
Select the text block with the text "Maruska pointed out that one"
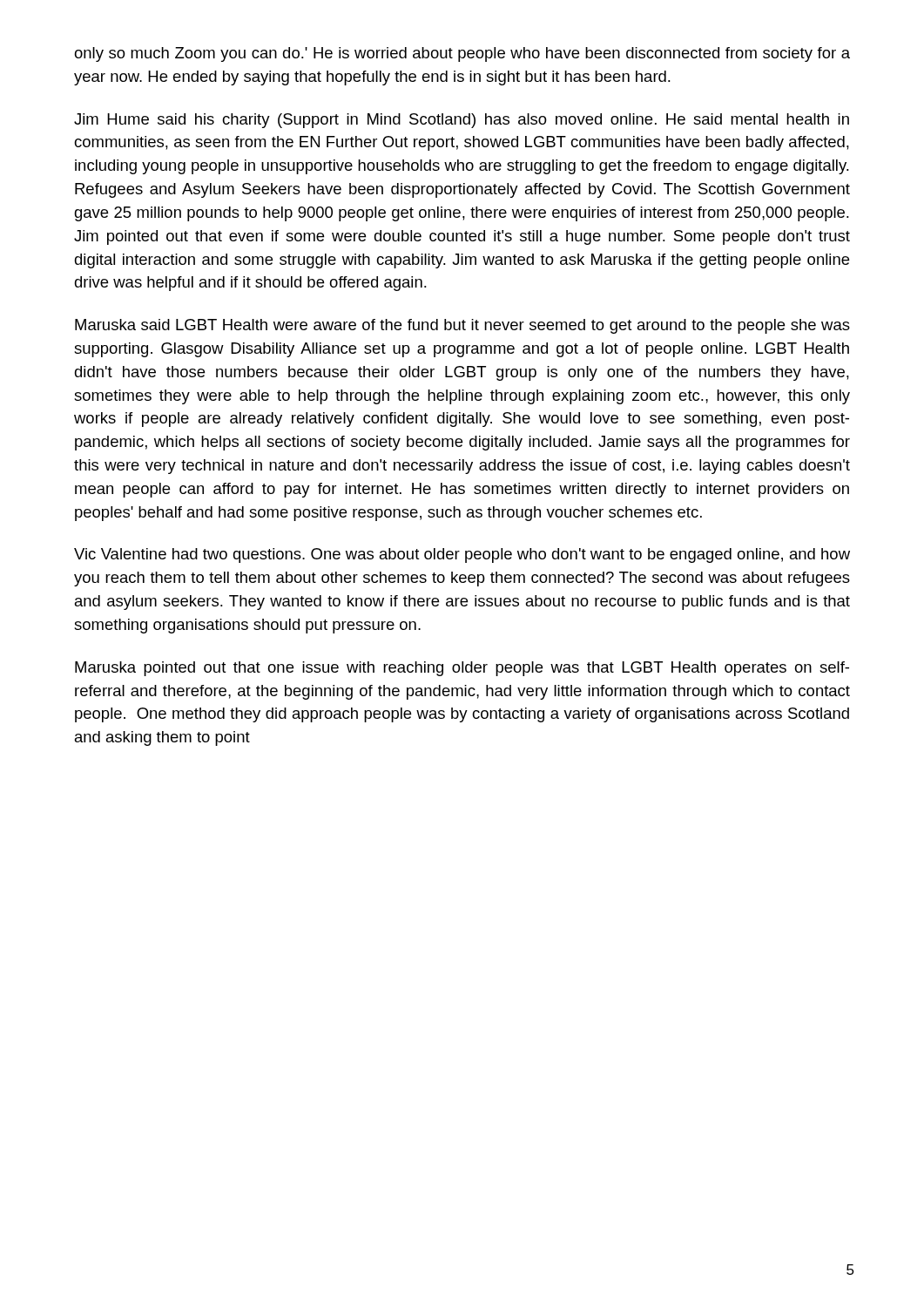(462, 702)
